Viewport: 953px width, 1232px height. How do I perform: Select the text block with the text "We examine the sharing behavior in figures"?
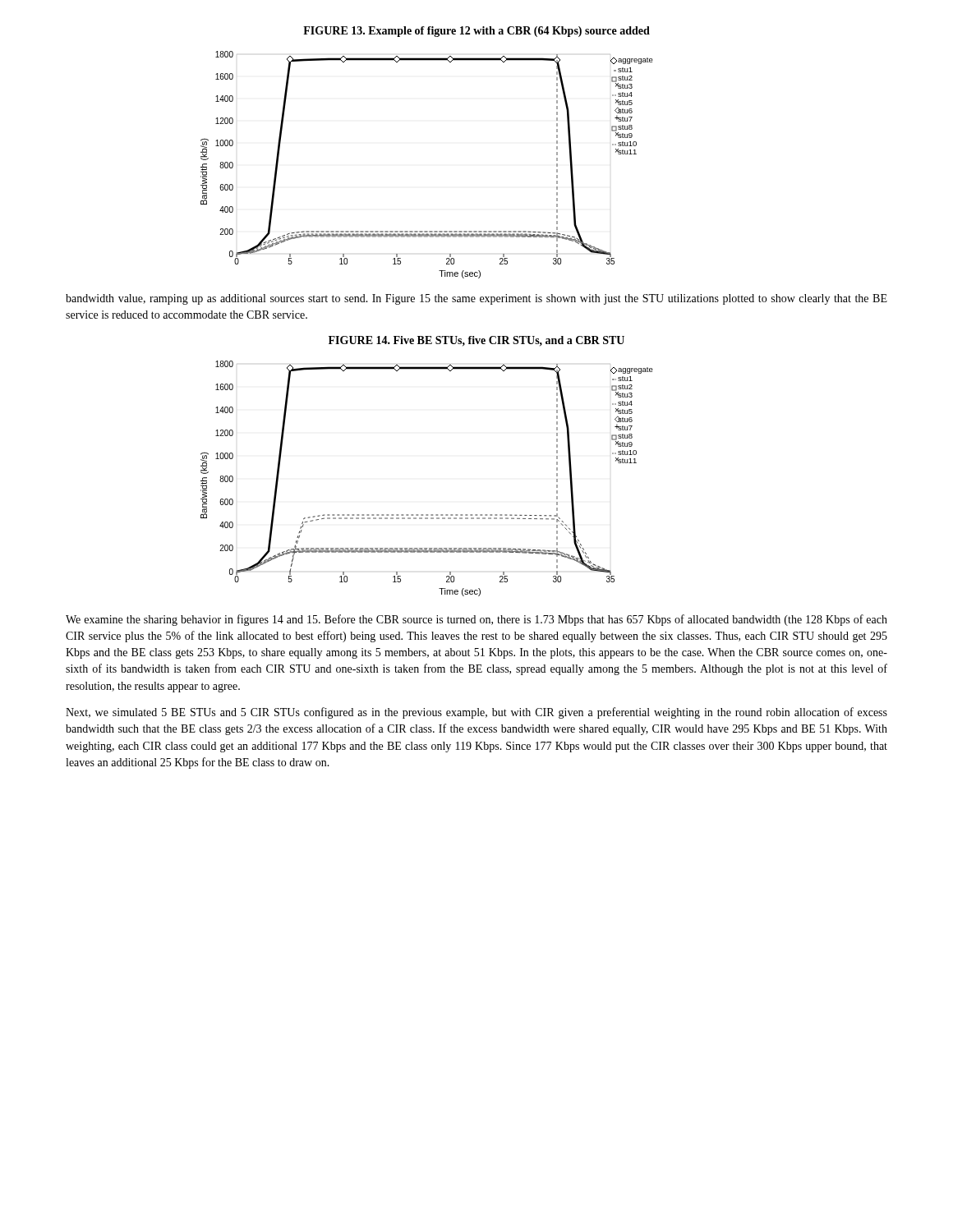point(476,653)
